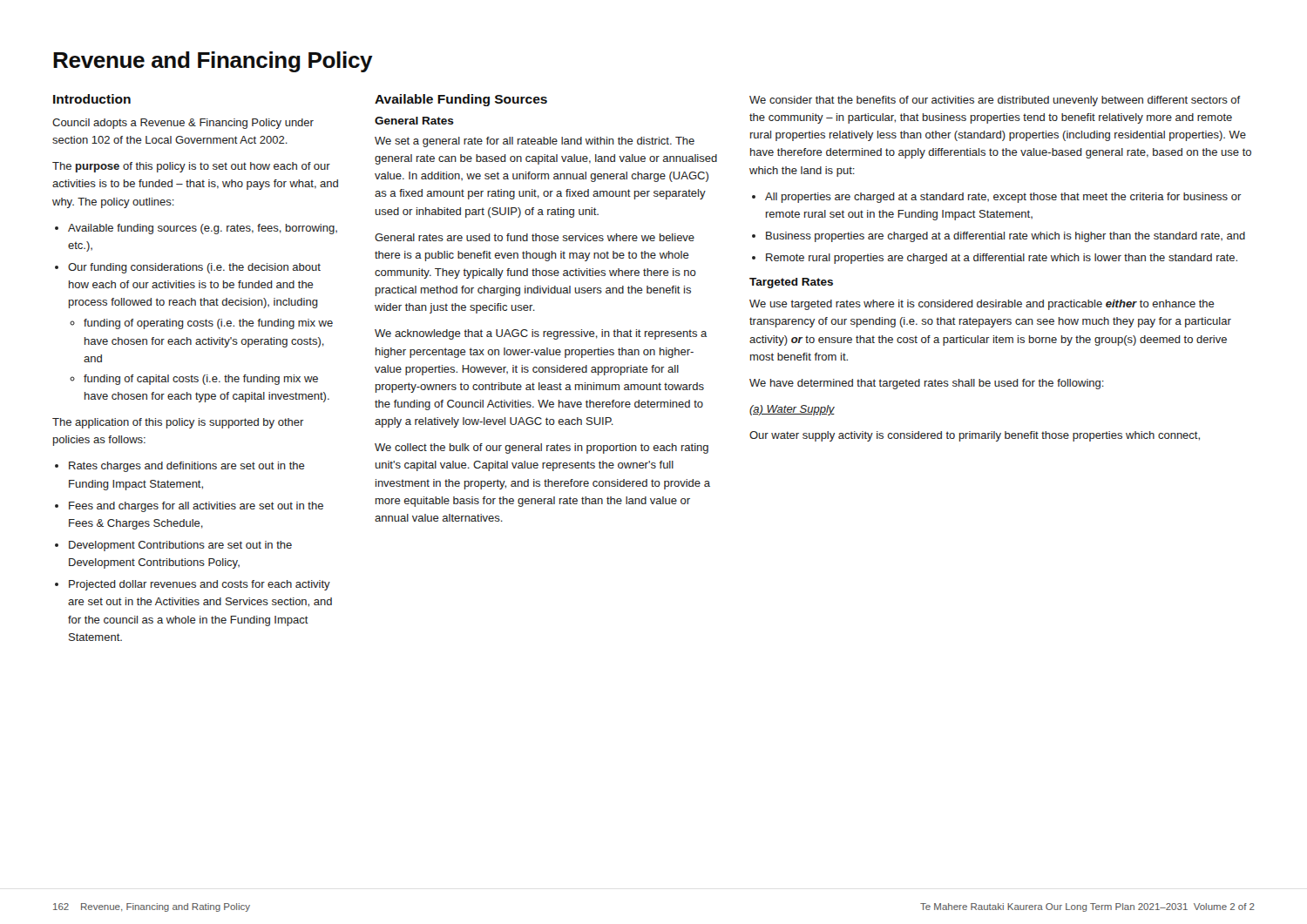
Task: Where is the passage that starts "Projected dollar revenues and"?
Action: click(200, 610)
